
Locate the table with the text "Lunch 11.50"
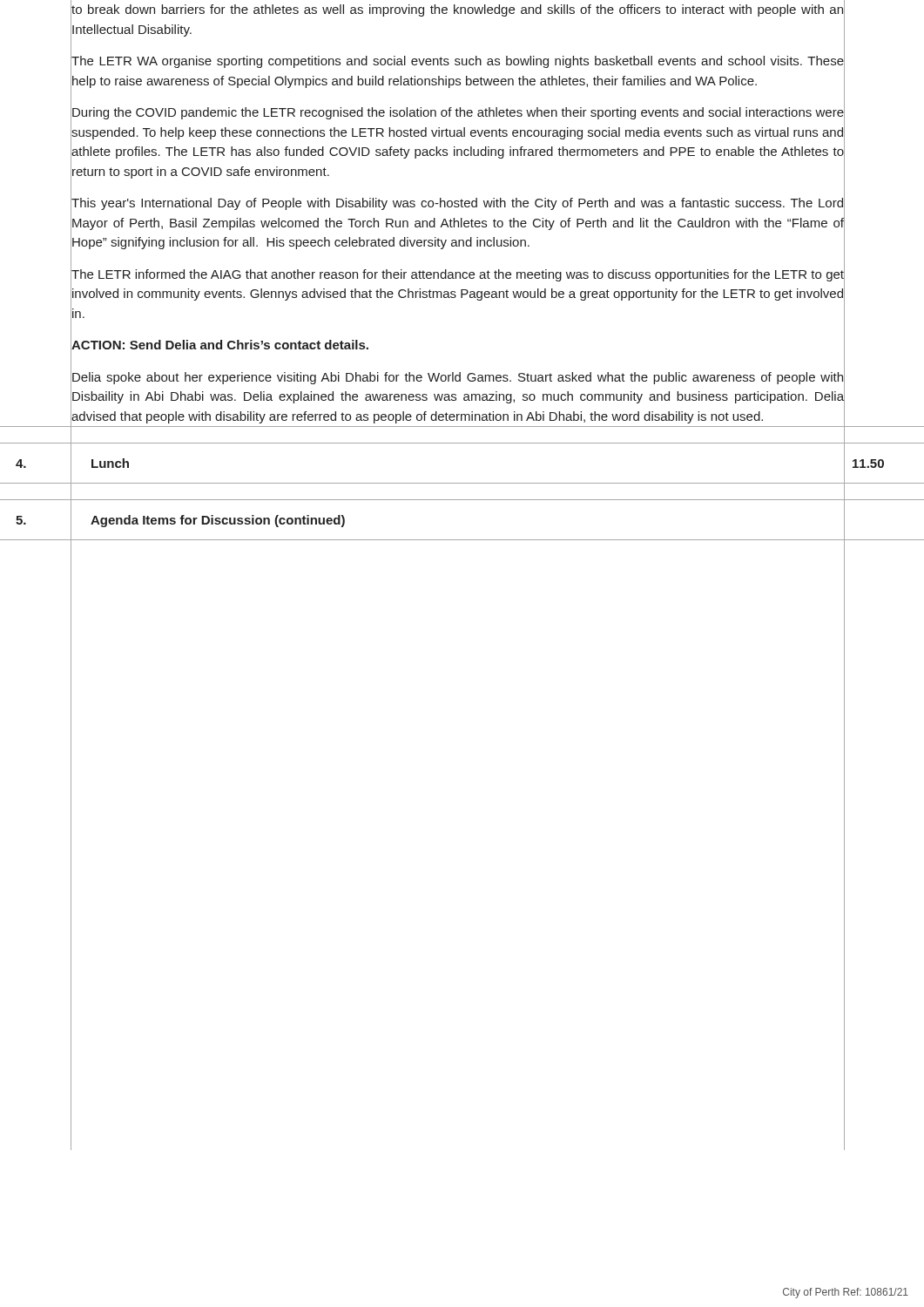pyautogui.click(x=462, y=463)
